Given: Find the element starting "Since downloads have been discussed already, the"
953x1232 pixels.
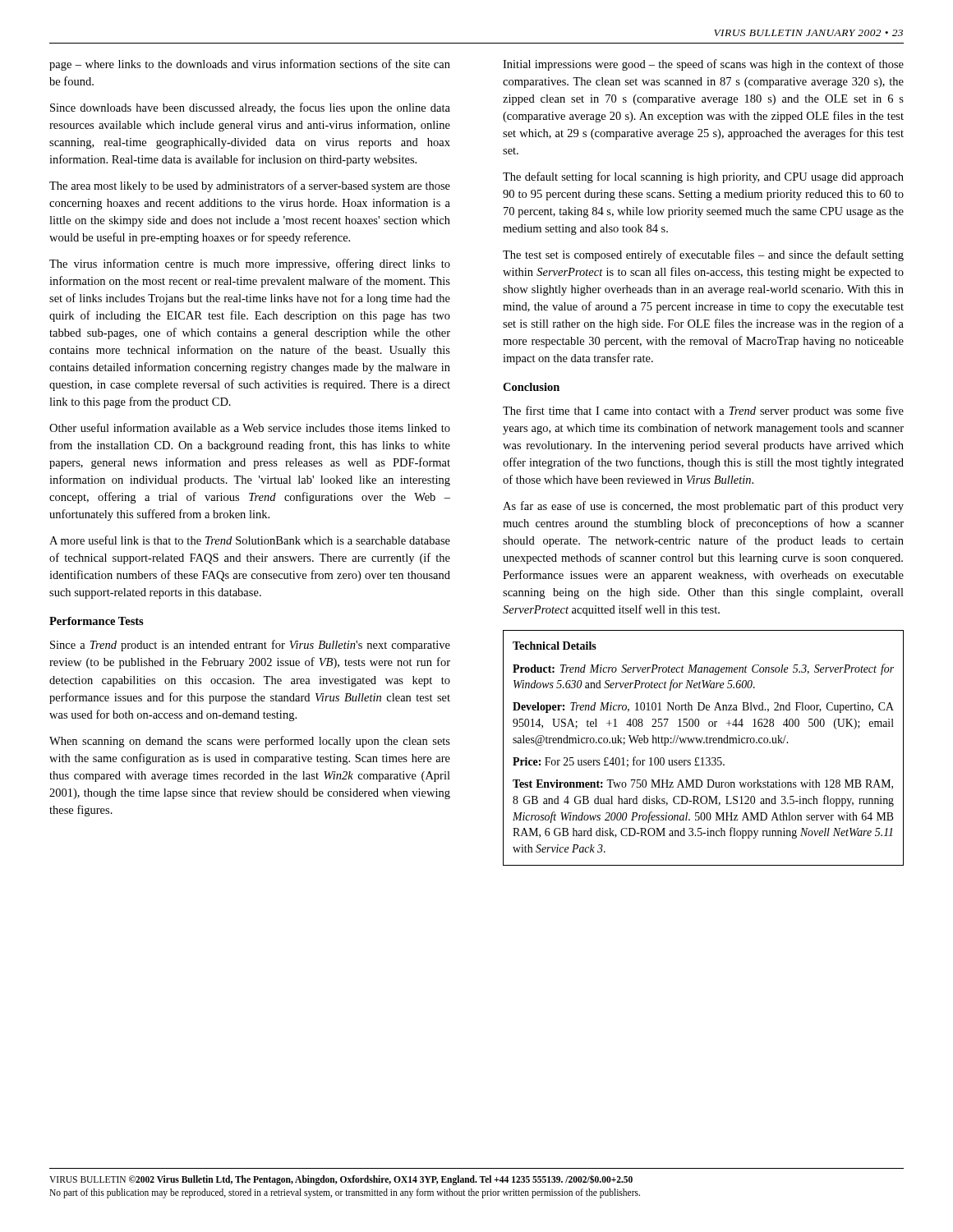Looking at the screenshot, I should coord(250,133).
